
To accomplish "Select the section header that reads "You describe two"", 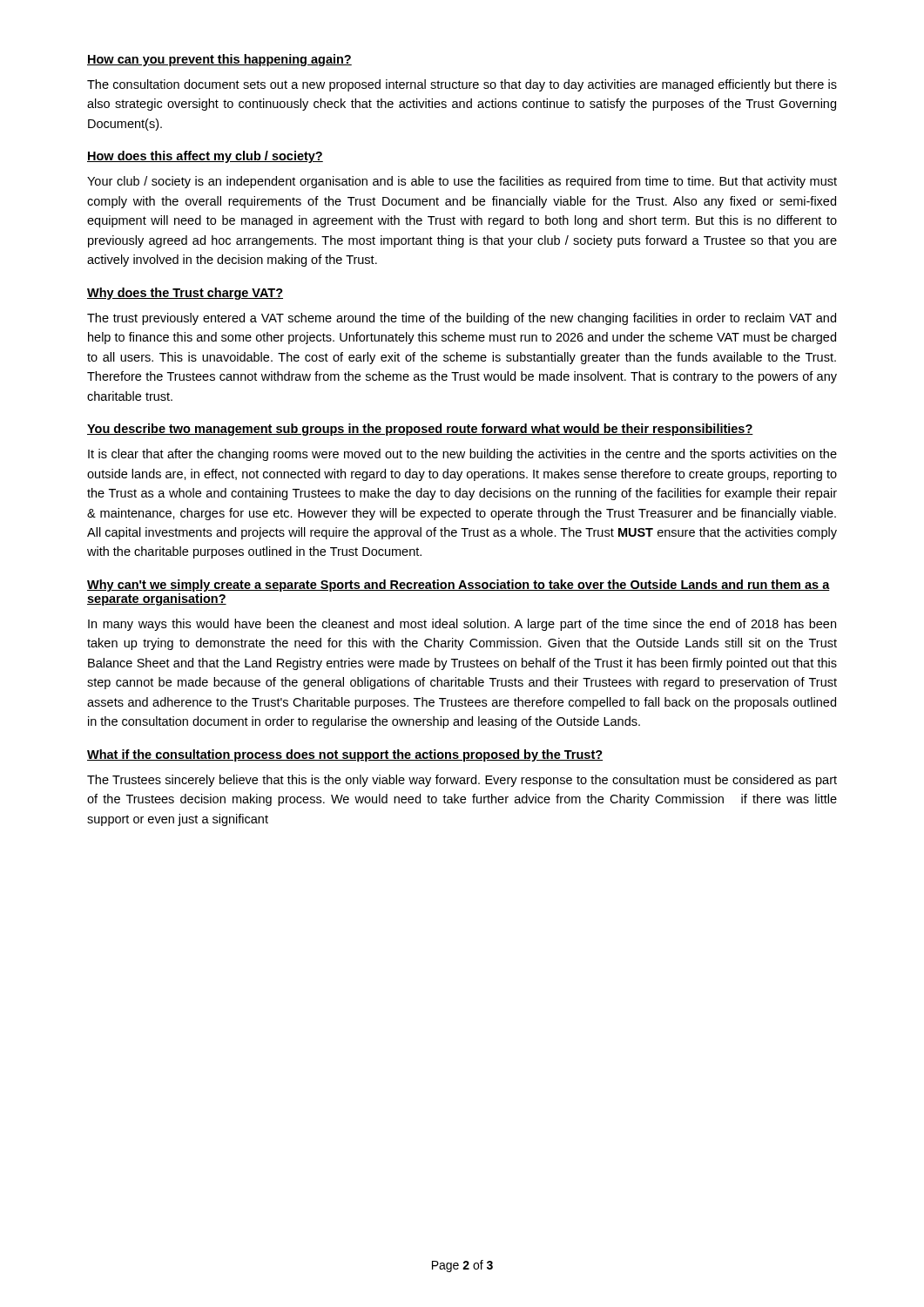I will coord(462,429).
